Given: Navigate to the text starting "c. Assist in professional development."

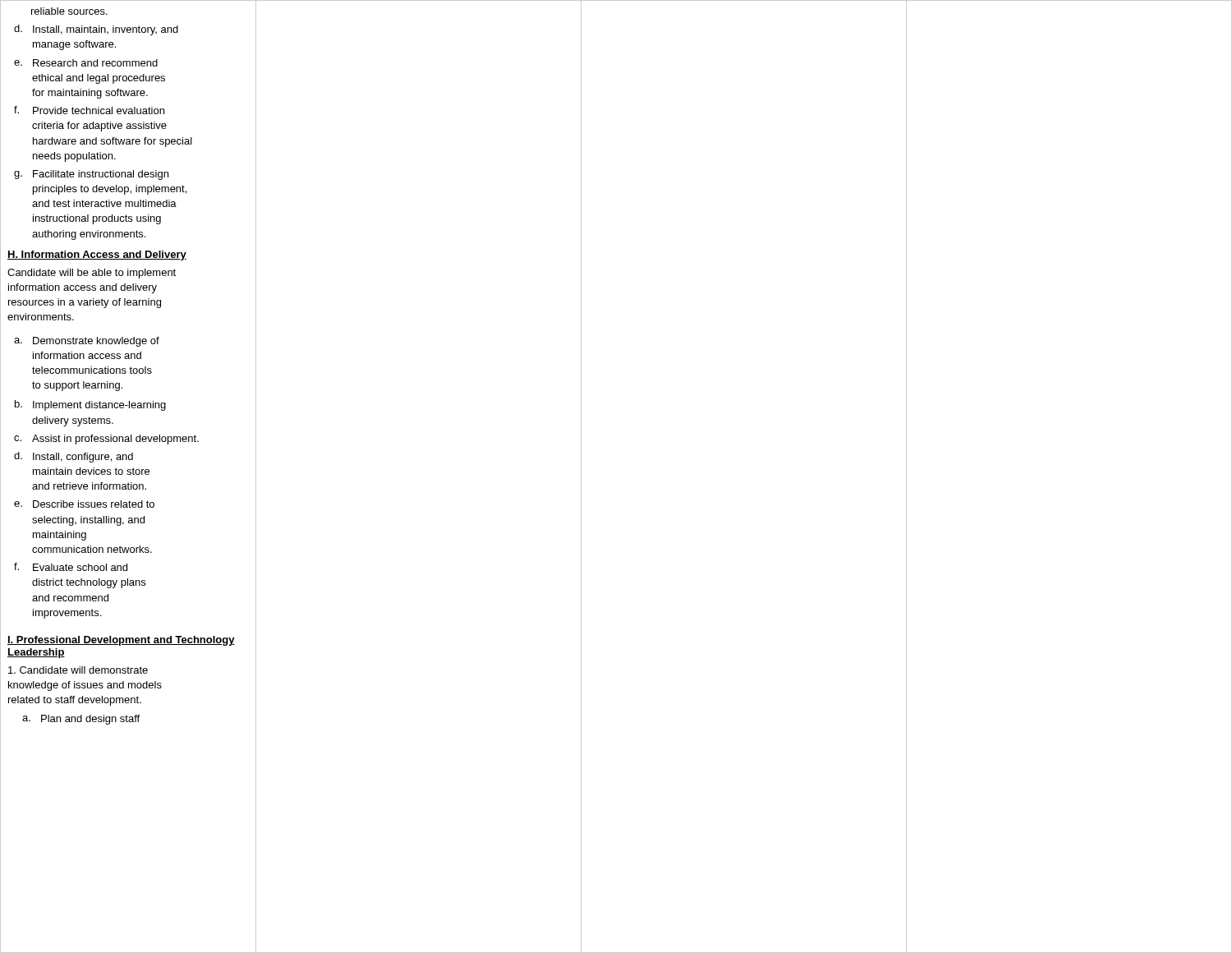Looking at the screenshot, I should 107,439.
